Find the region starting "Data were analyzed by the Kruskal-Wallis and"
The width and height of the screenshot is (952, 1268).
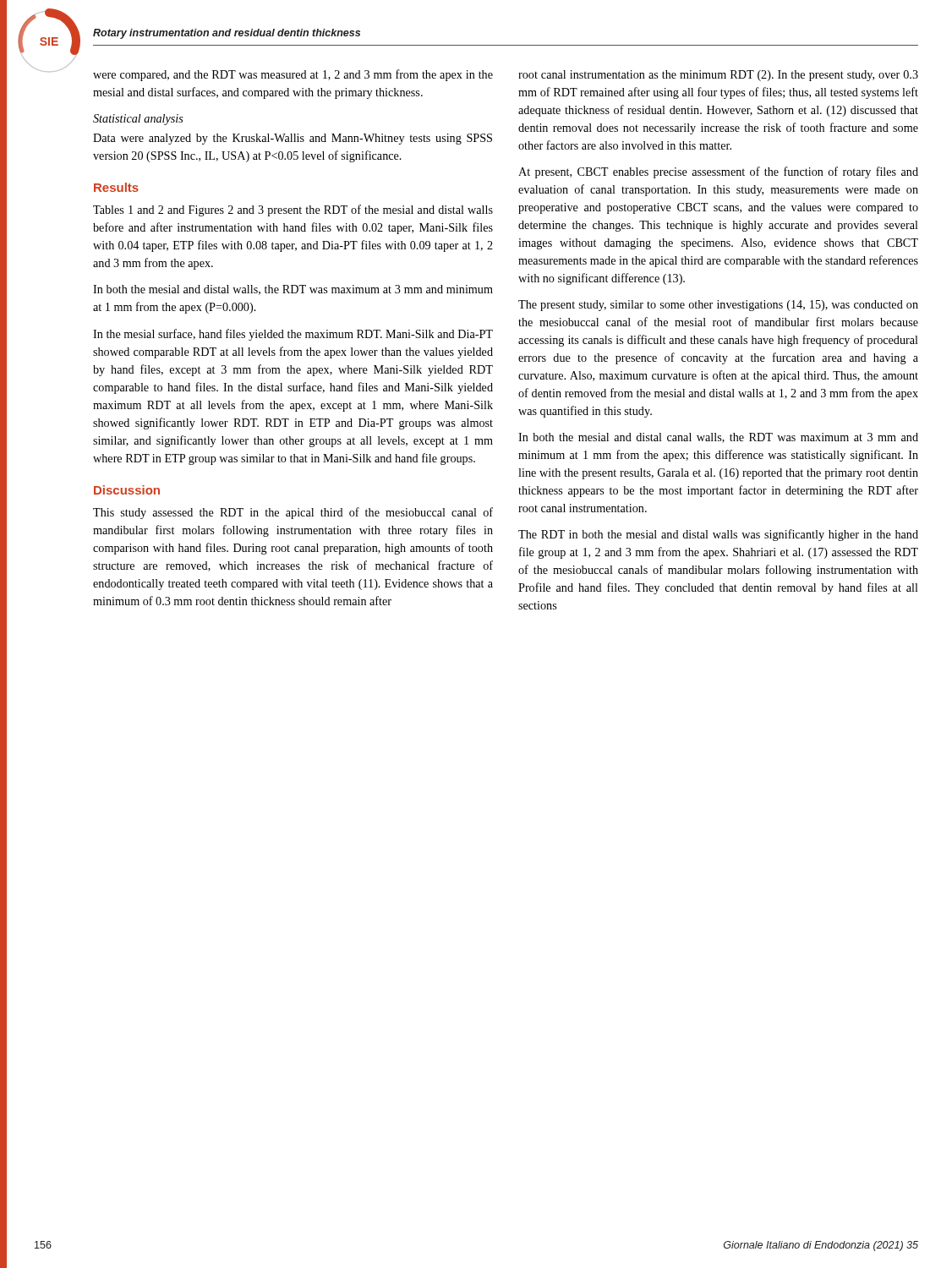293,146
